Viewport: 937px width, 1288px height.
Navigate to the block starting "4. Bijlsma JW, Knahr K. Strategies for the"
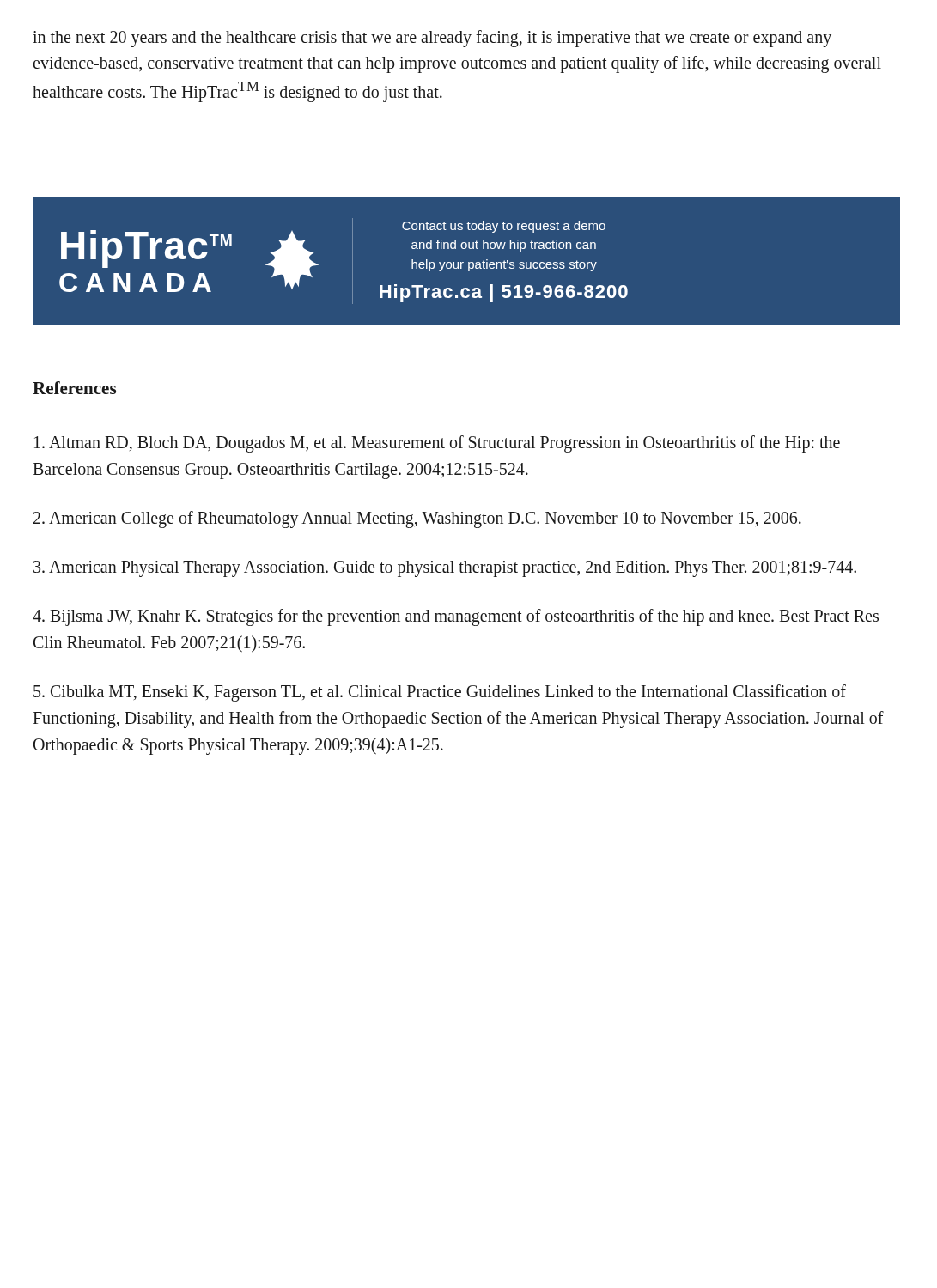(x=456, y=629)
